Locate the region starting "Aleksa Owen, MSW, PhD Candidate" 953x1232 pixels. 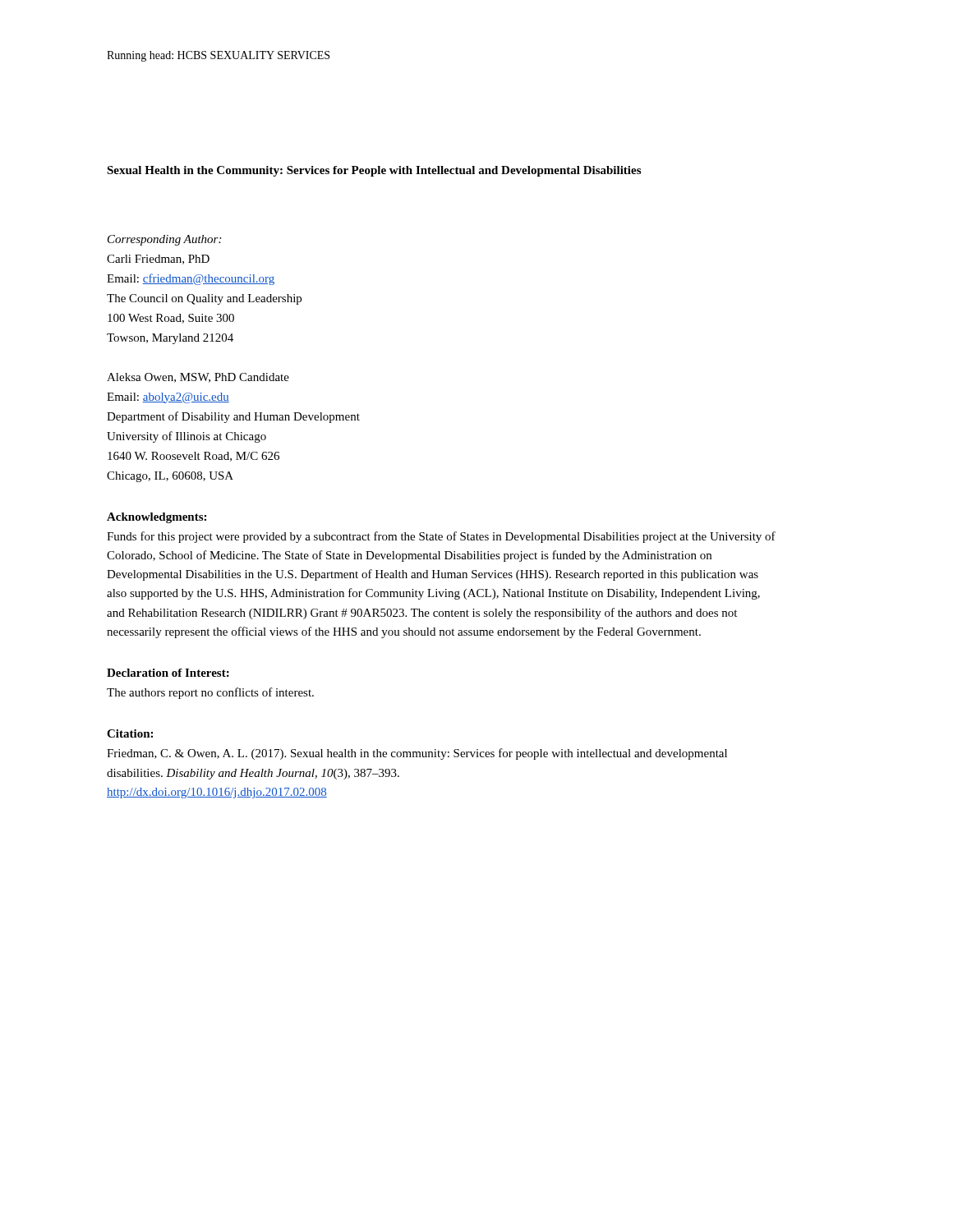[x=233, y=426]
